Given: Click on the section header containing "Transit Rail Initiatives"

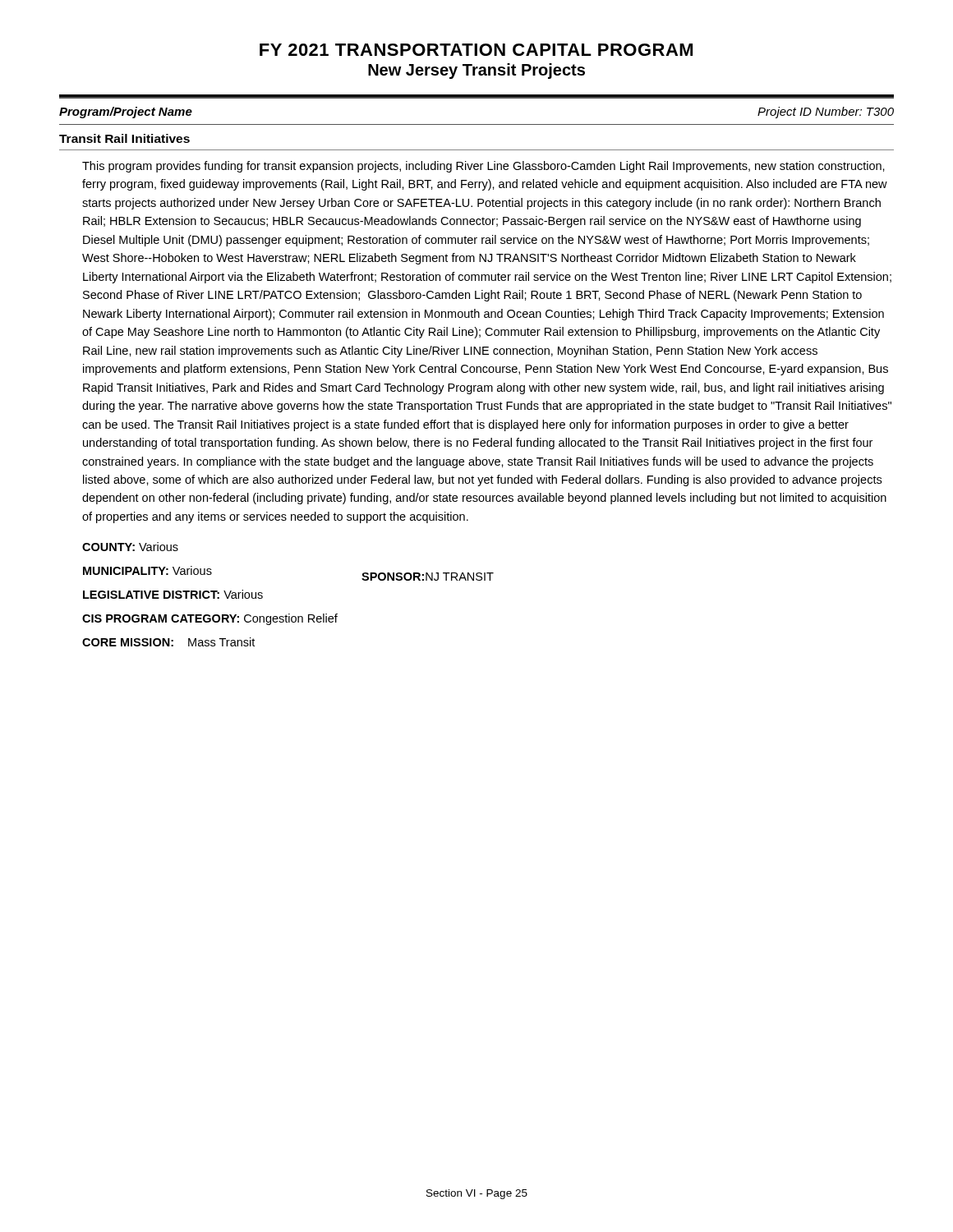Looking at the screenshot, I should point(125,138).
